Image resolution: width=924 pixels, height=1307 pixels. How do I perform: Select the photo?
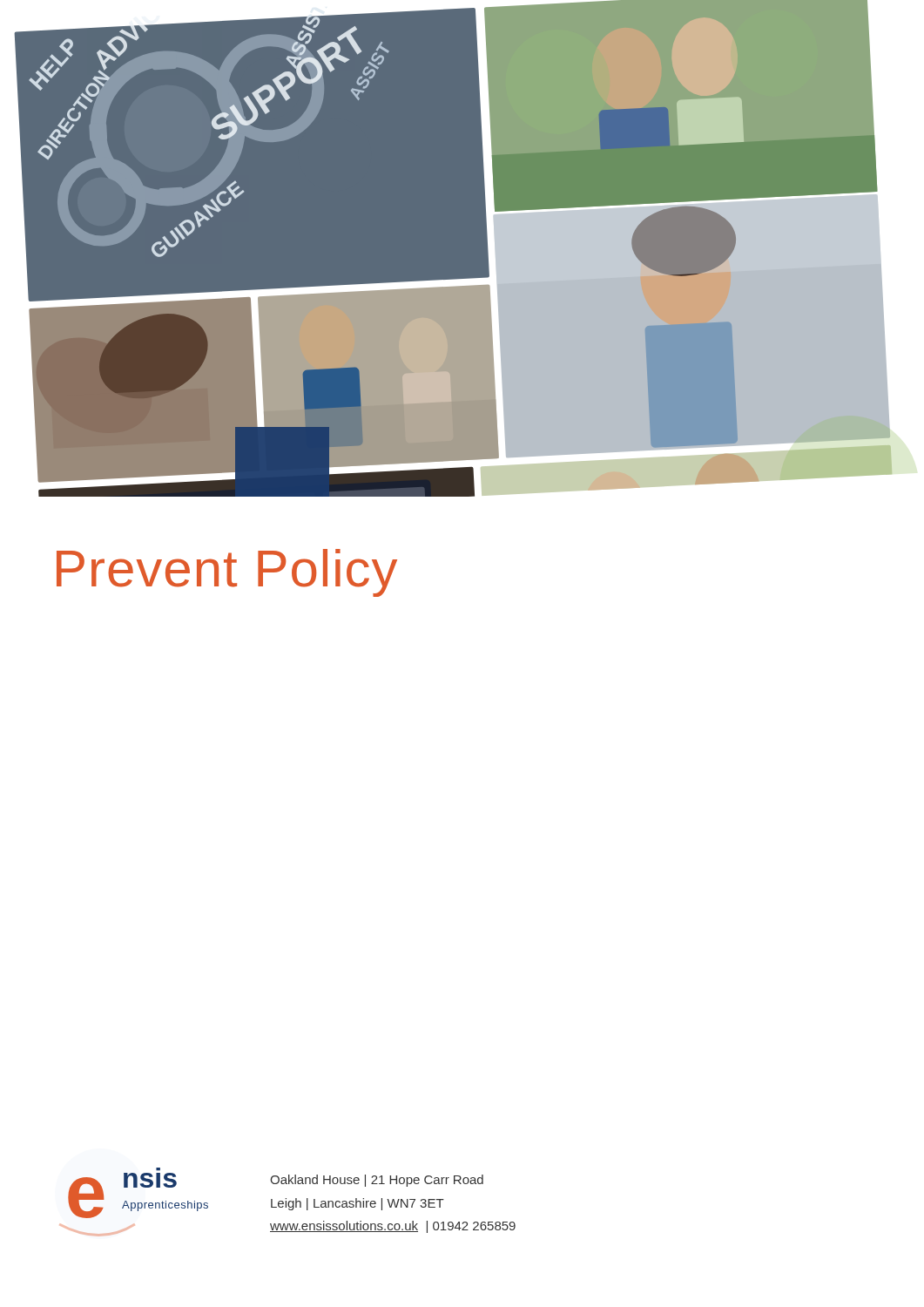462,248
